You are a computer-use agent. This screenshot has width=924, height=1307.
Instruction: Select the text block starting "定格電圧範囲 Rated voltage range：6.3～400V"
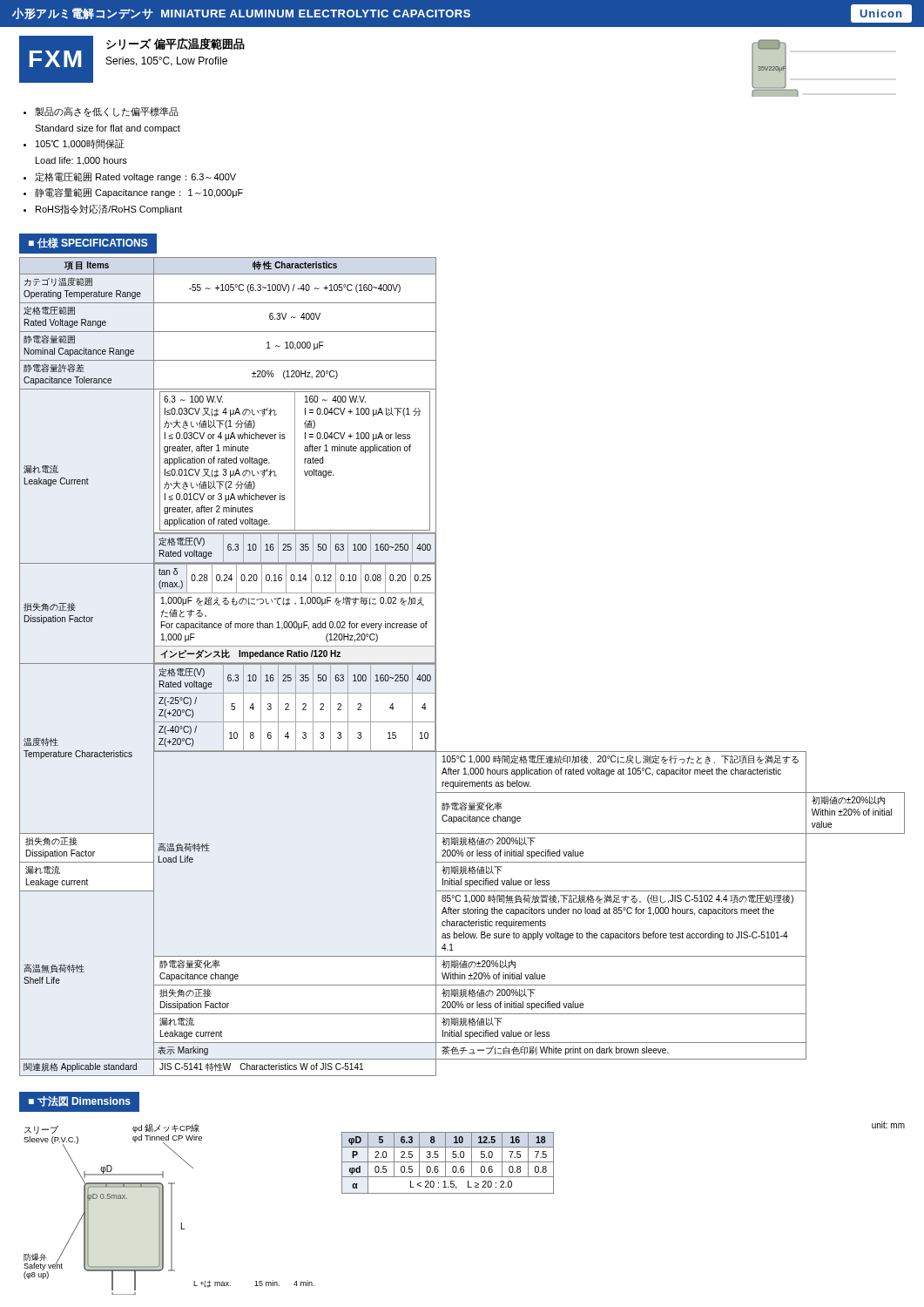[x=135, y=177]
